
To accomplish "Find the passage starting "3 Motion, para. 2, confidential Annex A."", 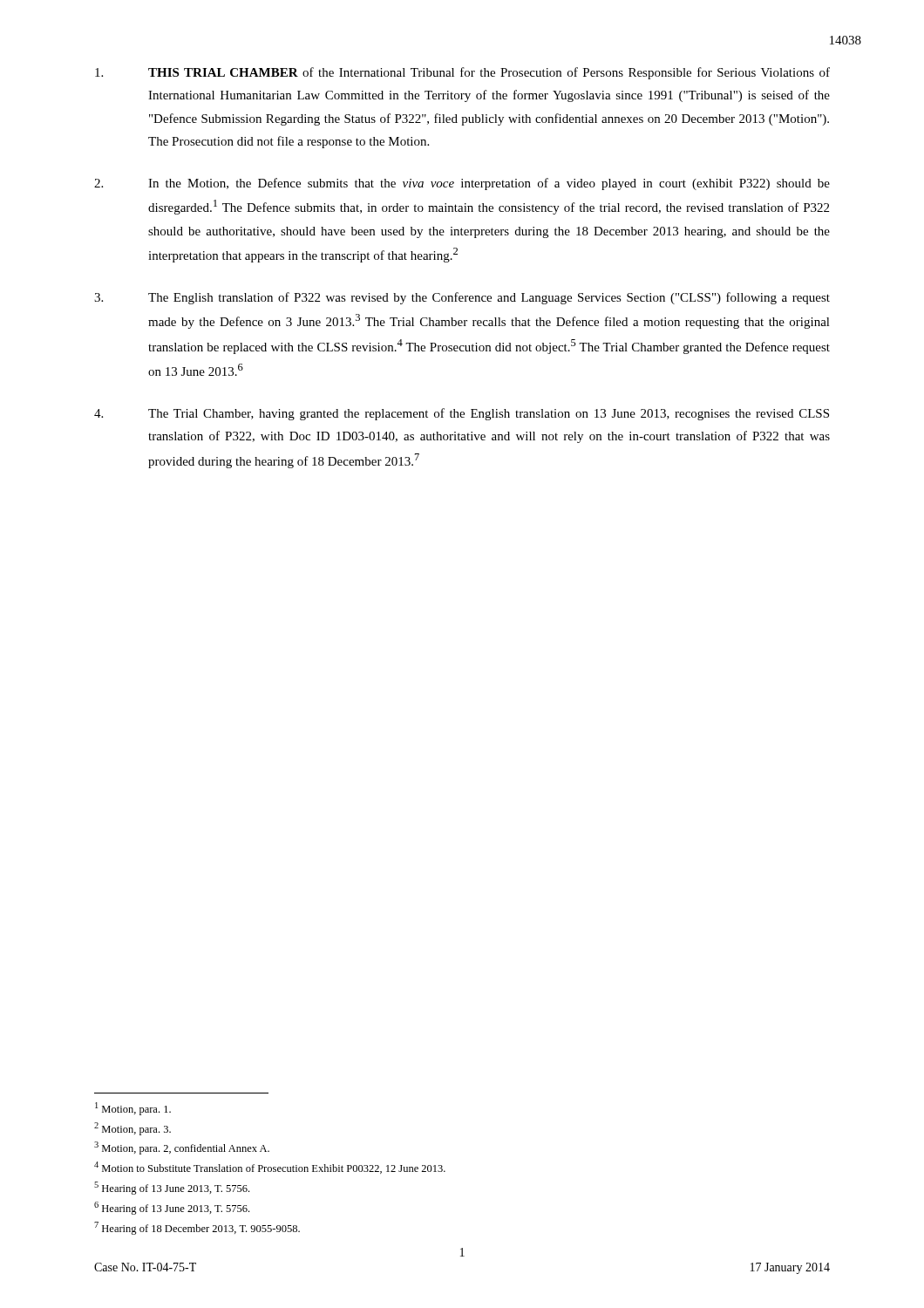I will coord(182,1148).
